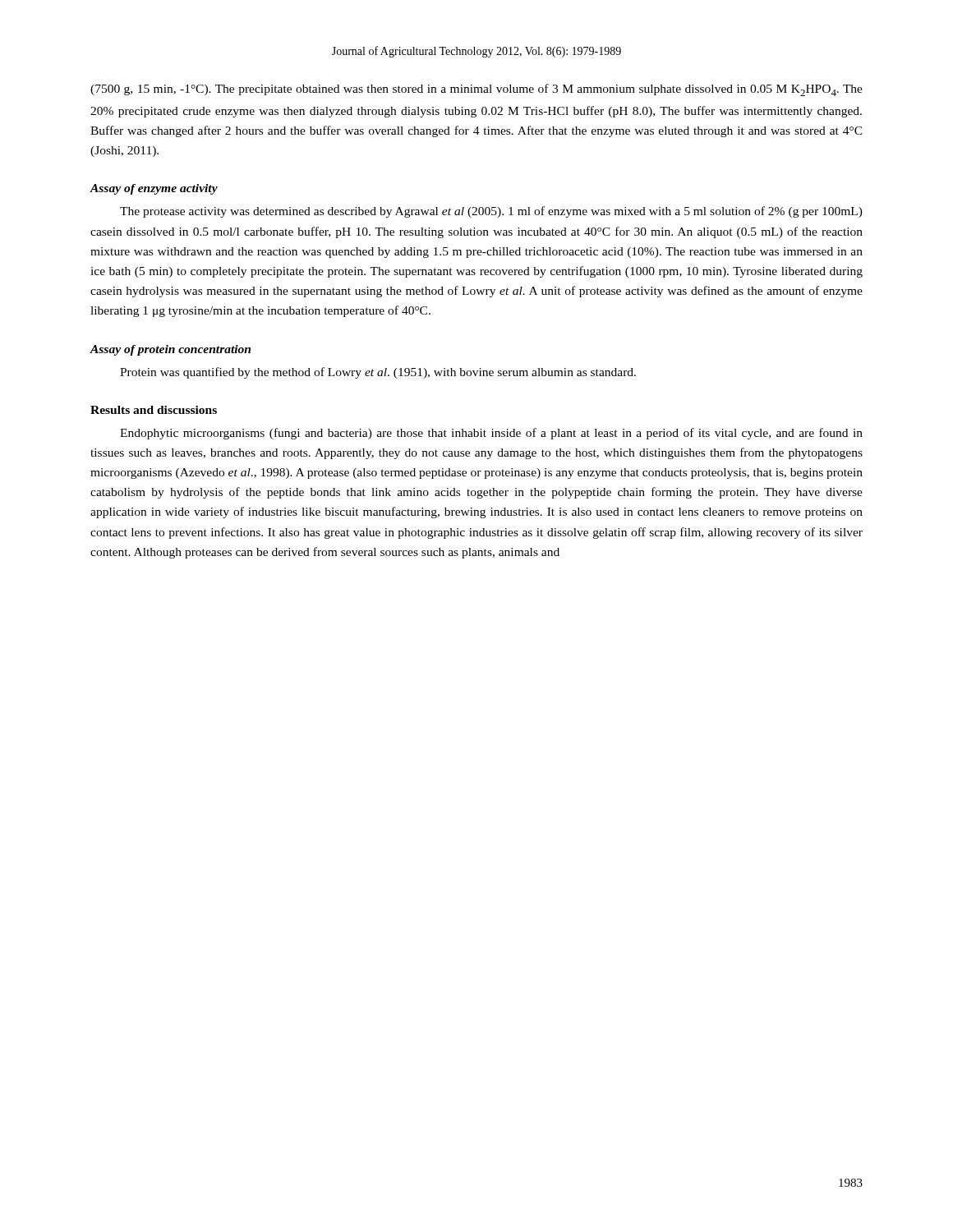Find the block starting "Assay of protein"

point(171,348)
